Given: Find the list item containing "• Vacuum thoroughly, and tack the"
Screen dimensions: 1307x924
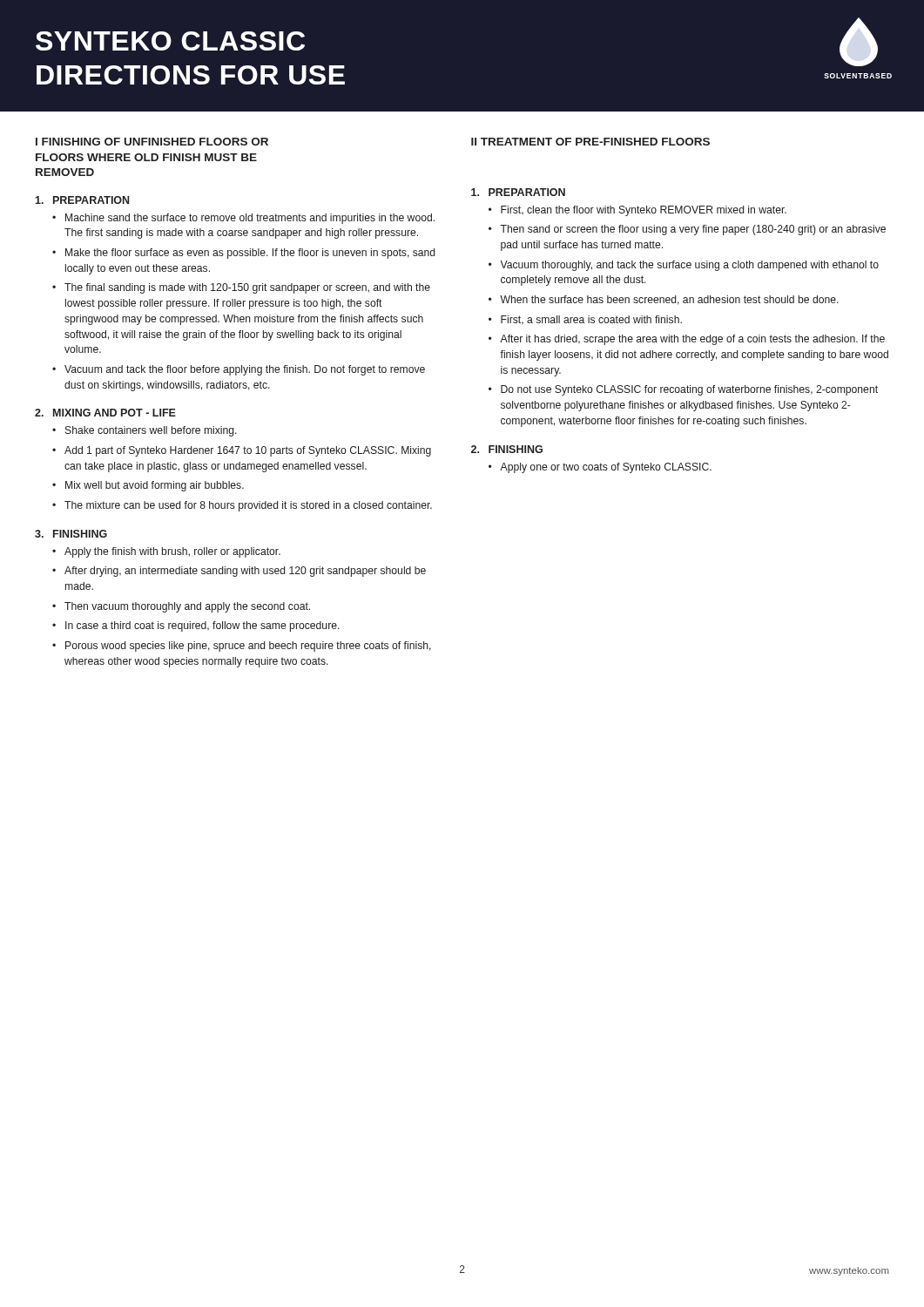Looking at the screenshot, I should (683, 272).
